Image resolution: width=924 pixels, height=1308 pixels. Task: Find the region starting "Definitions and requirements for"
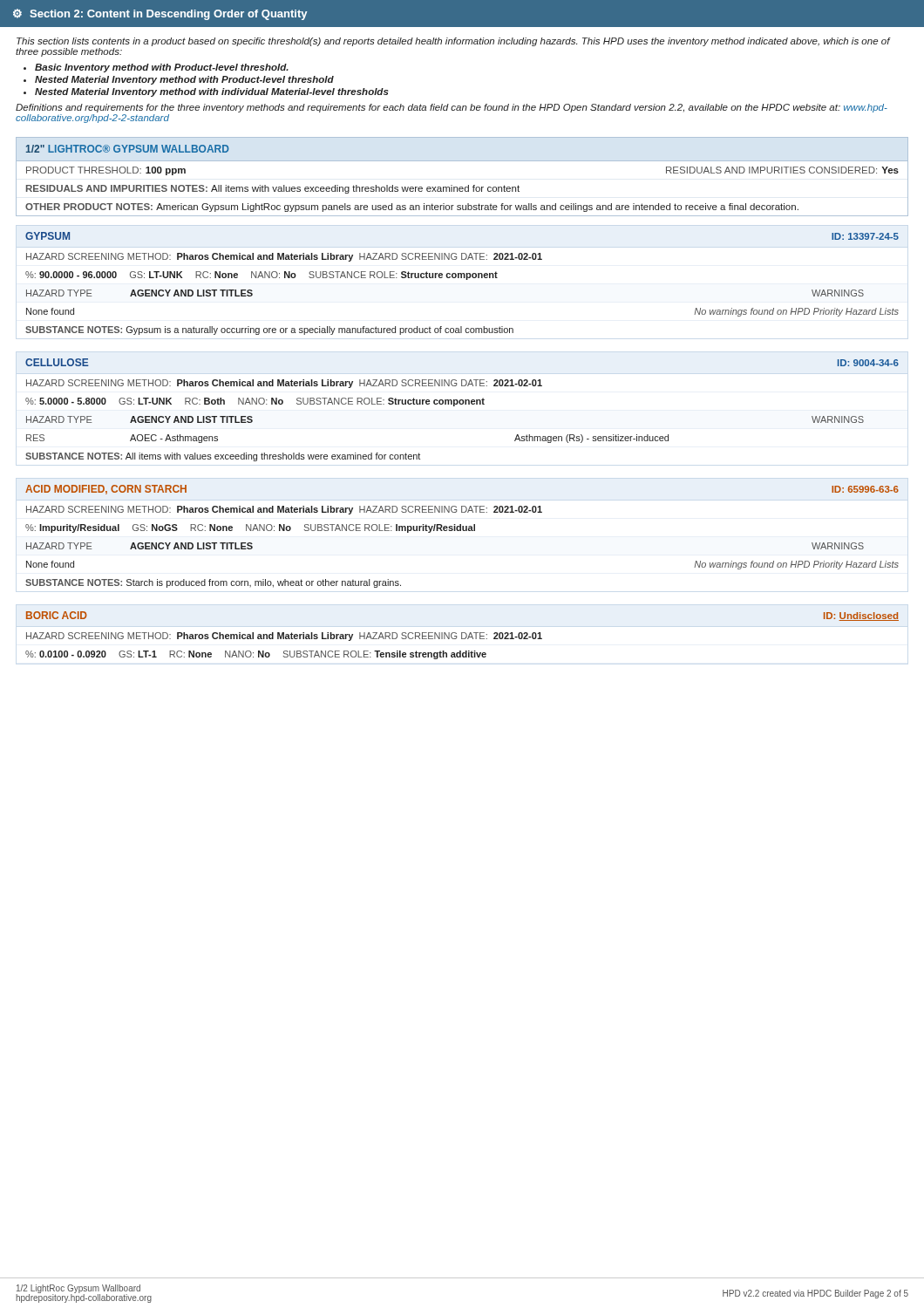[451, 112]
